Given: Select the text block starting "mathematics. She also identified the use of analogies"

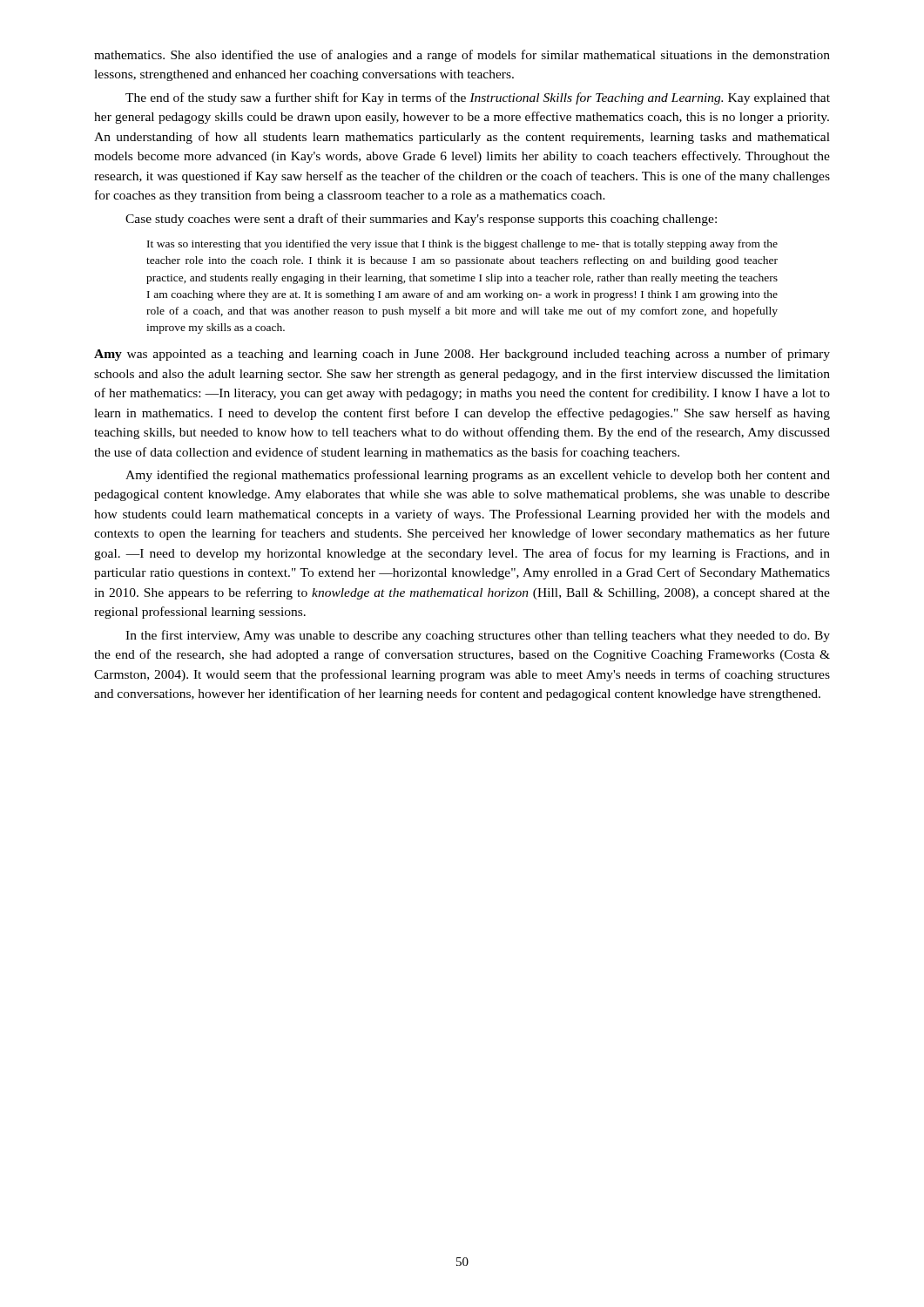Looking at the screenshot, I should [x=462, y=65].
